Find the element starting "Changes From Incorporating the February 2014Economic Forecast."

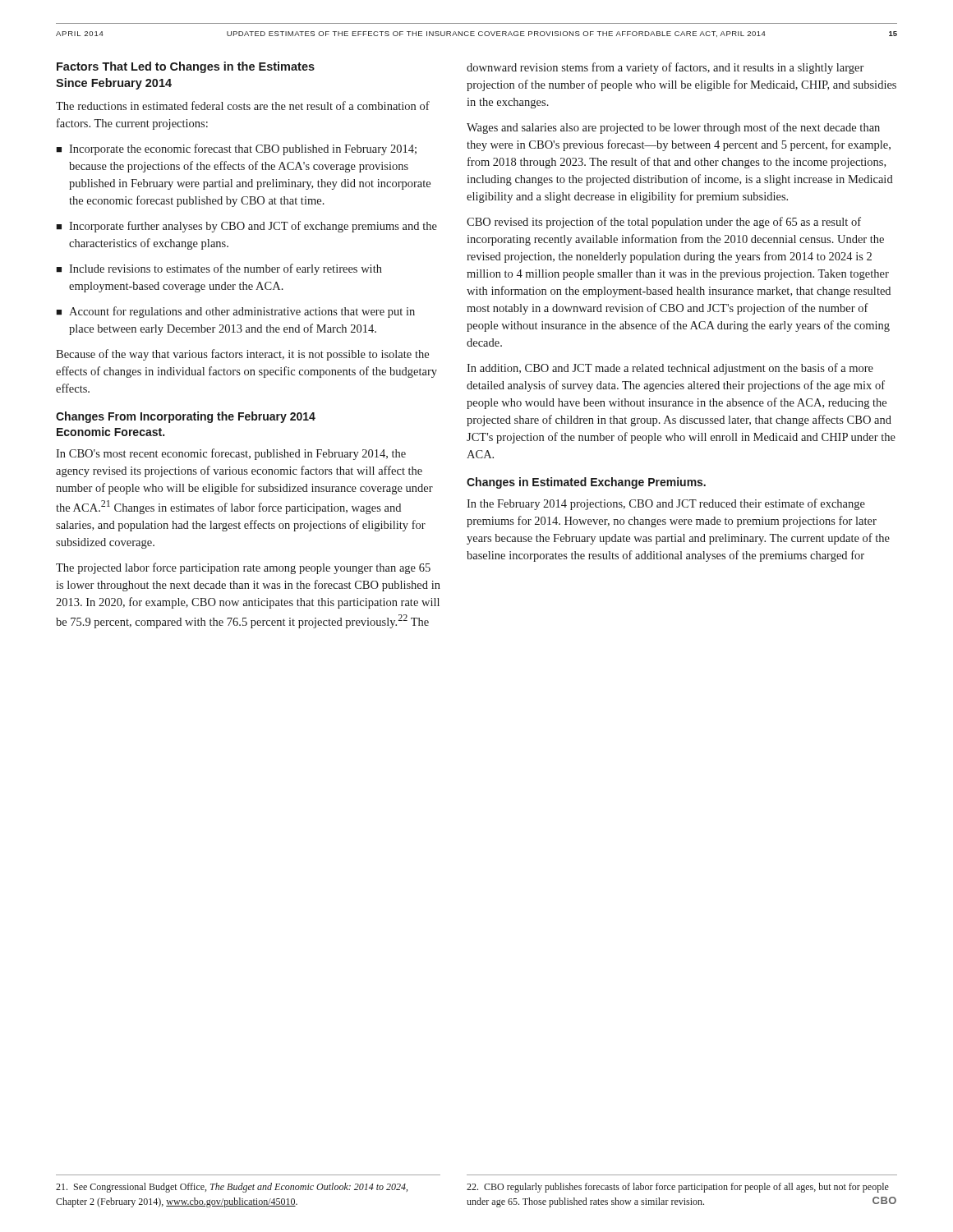click(186, 424)
